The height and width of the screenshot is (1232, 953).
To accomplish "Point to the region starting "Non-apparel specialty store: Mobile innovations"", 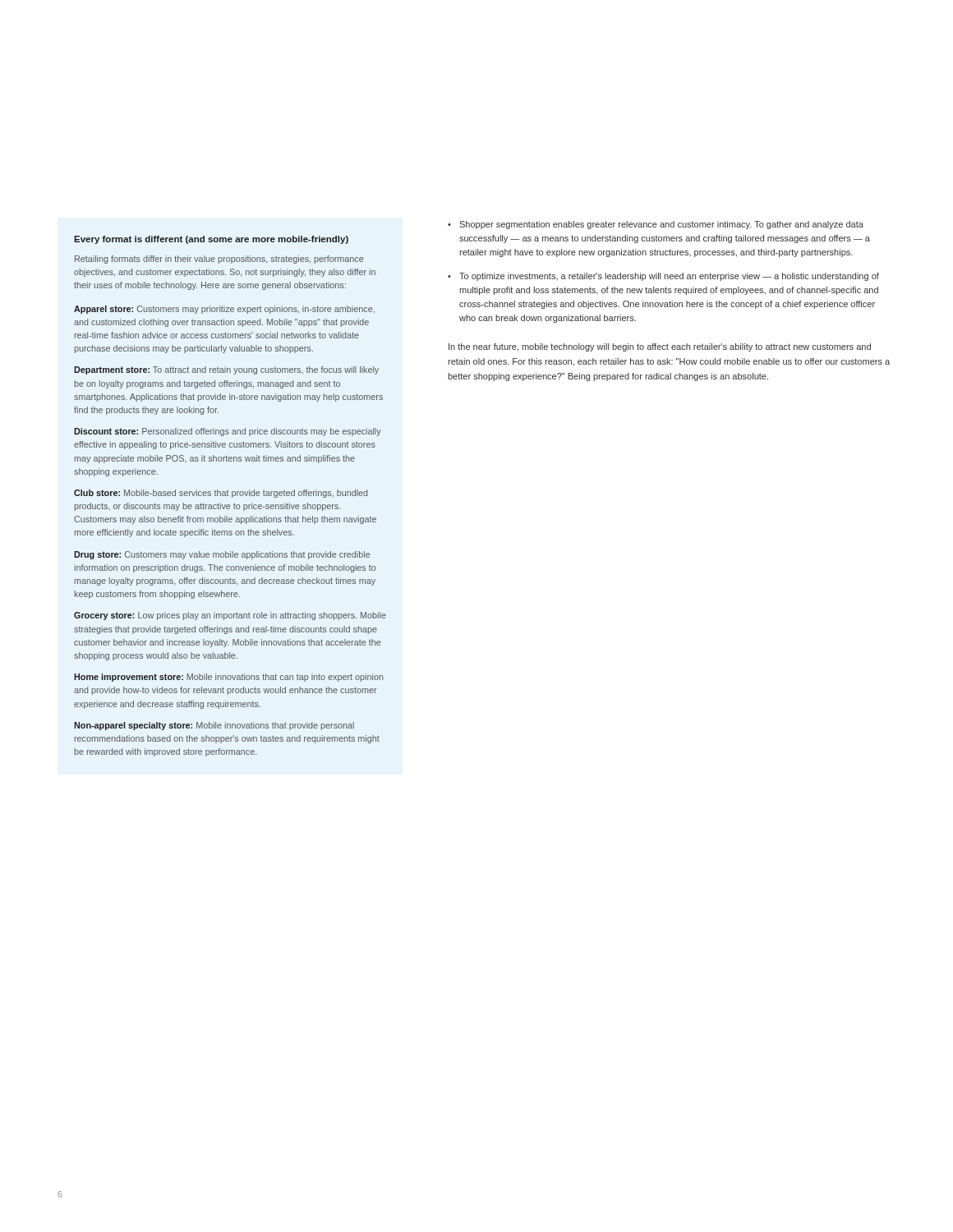I will point(227,738).
